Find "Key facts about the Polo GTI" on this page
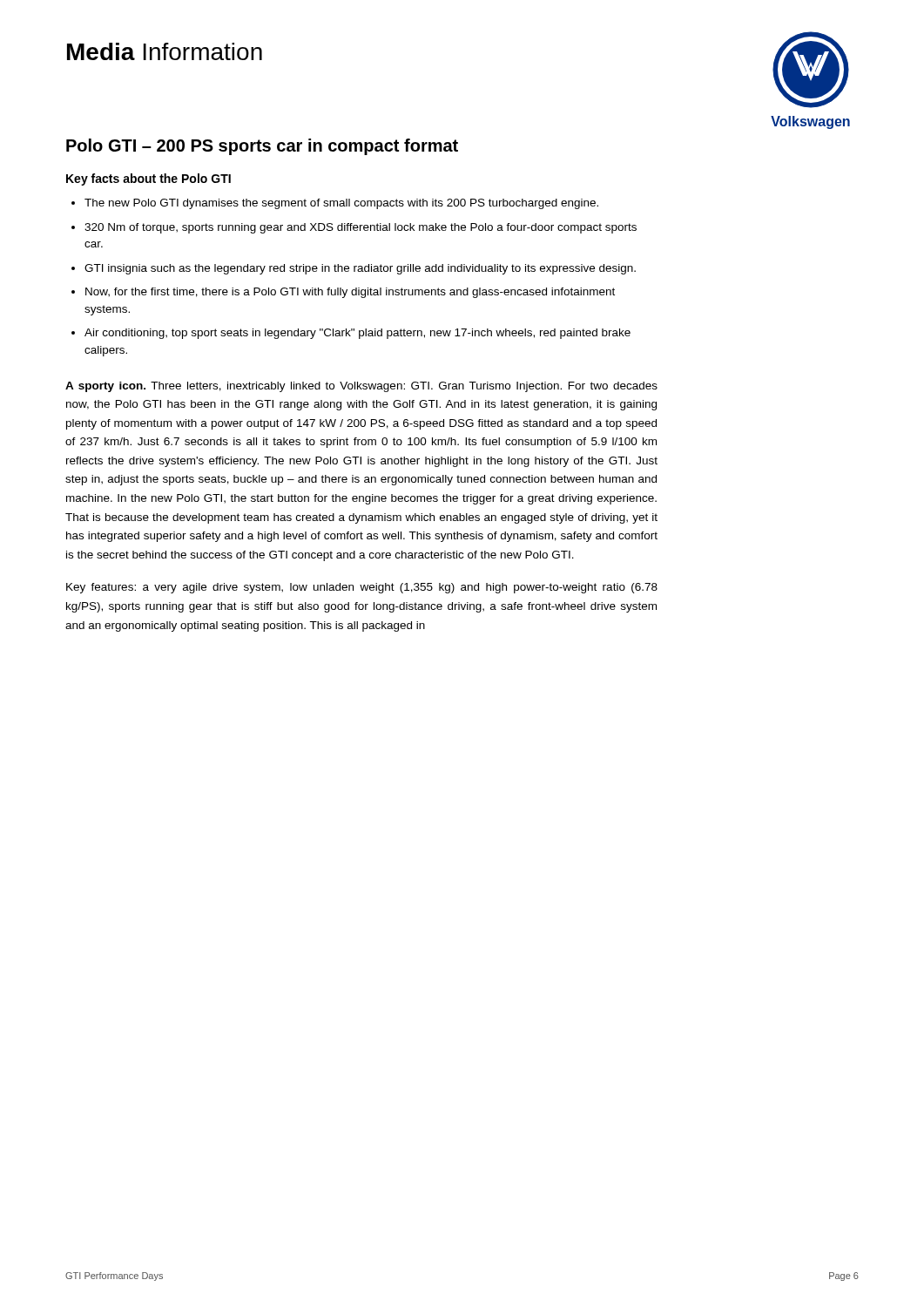924x1307 pixels. tap(148, 179)
